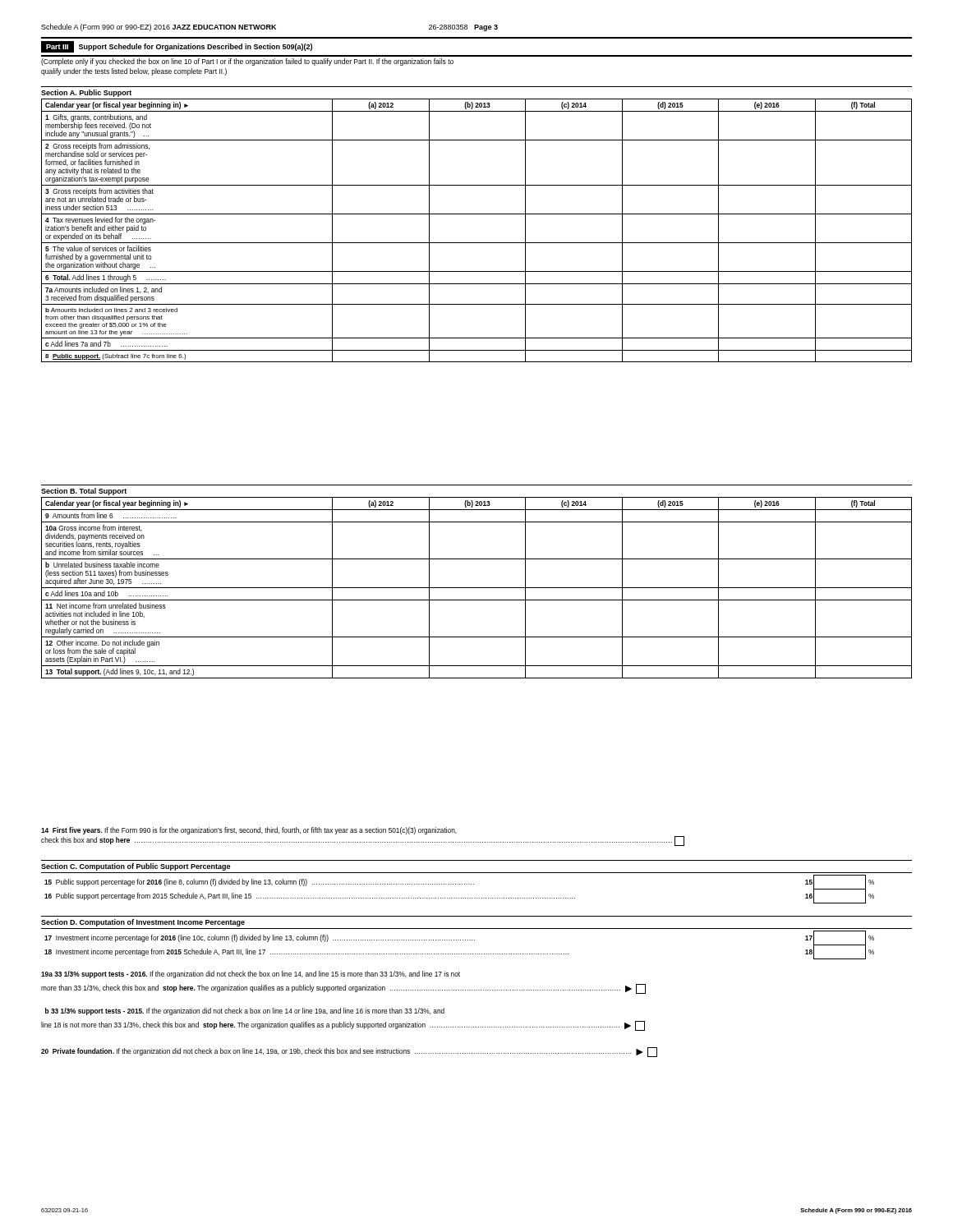Navigate to the element starting "Section A. Public Support"
This screenshot has height=1232, width=953.
pos(86,93)
